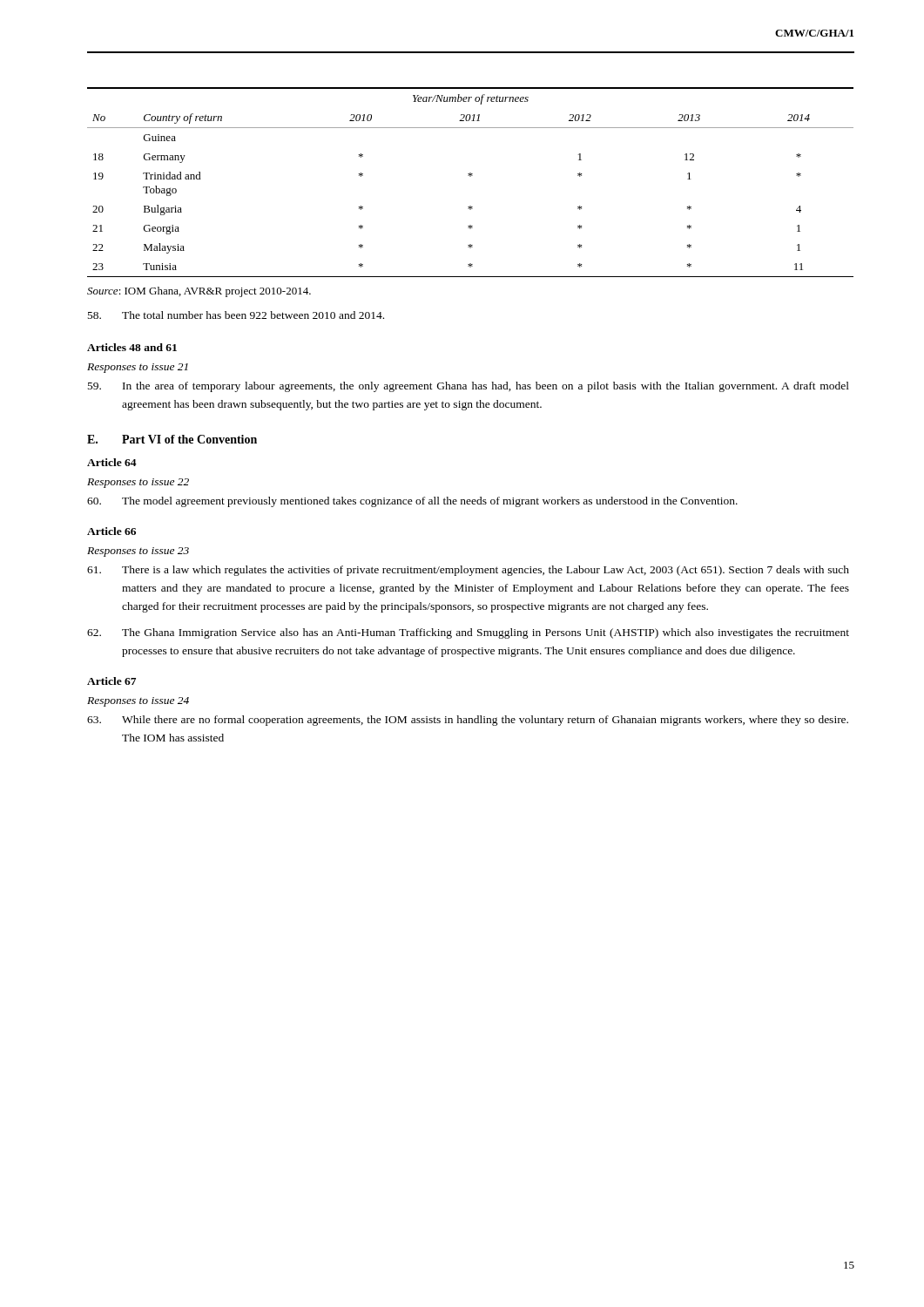Find the table
Image resolution: width=924 pixels, height=1307 pixels.
(x=470, y=182)
